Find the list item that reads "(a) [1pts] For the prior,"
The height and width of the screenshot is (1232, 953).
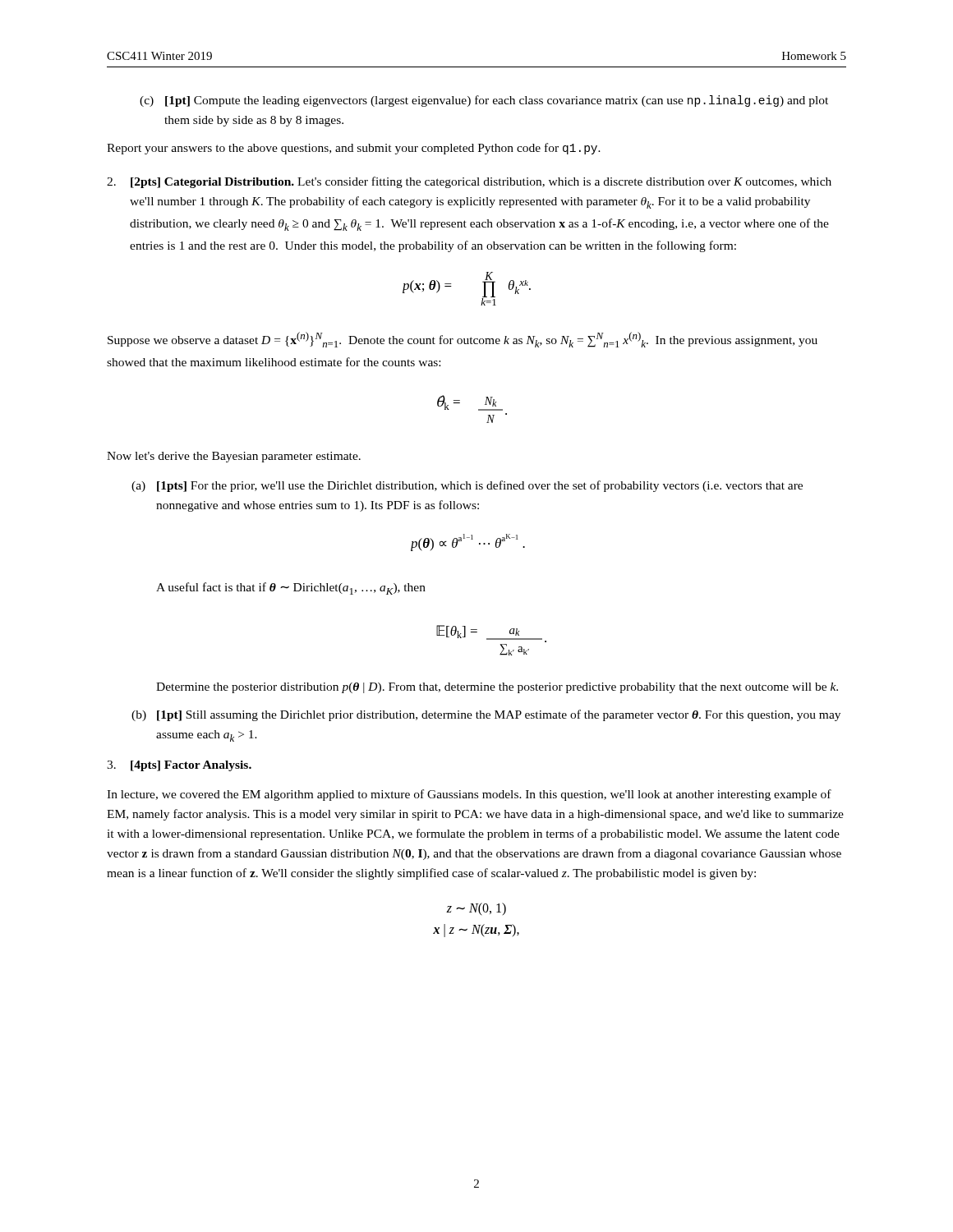[467, 486]
